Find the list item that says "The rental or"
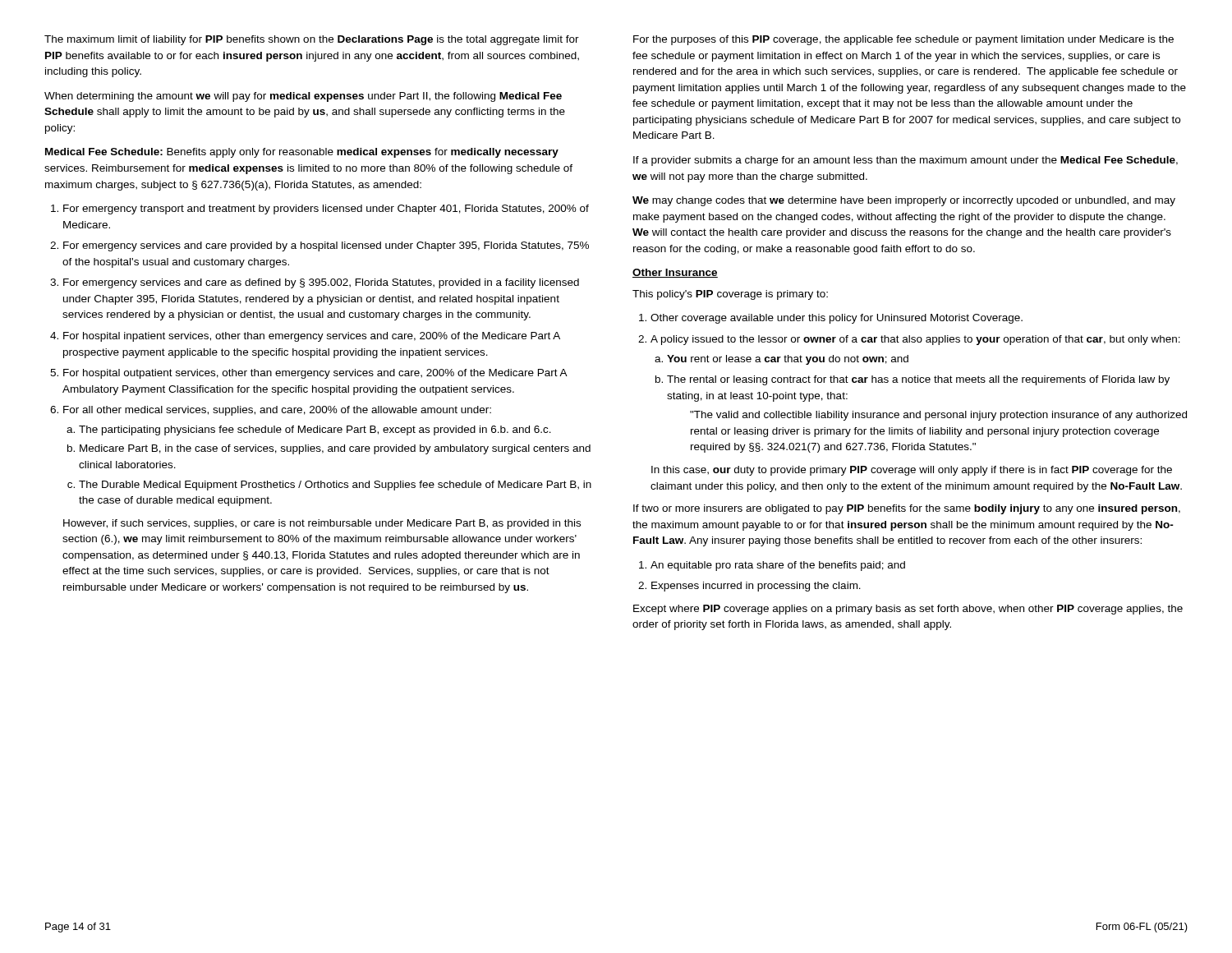 [927, 414]
